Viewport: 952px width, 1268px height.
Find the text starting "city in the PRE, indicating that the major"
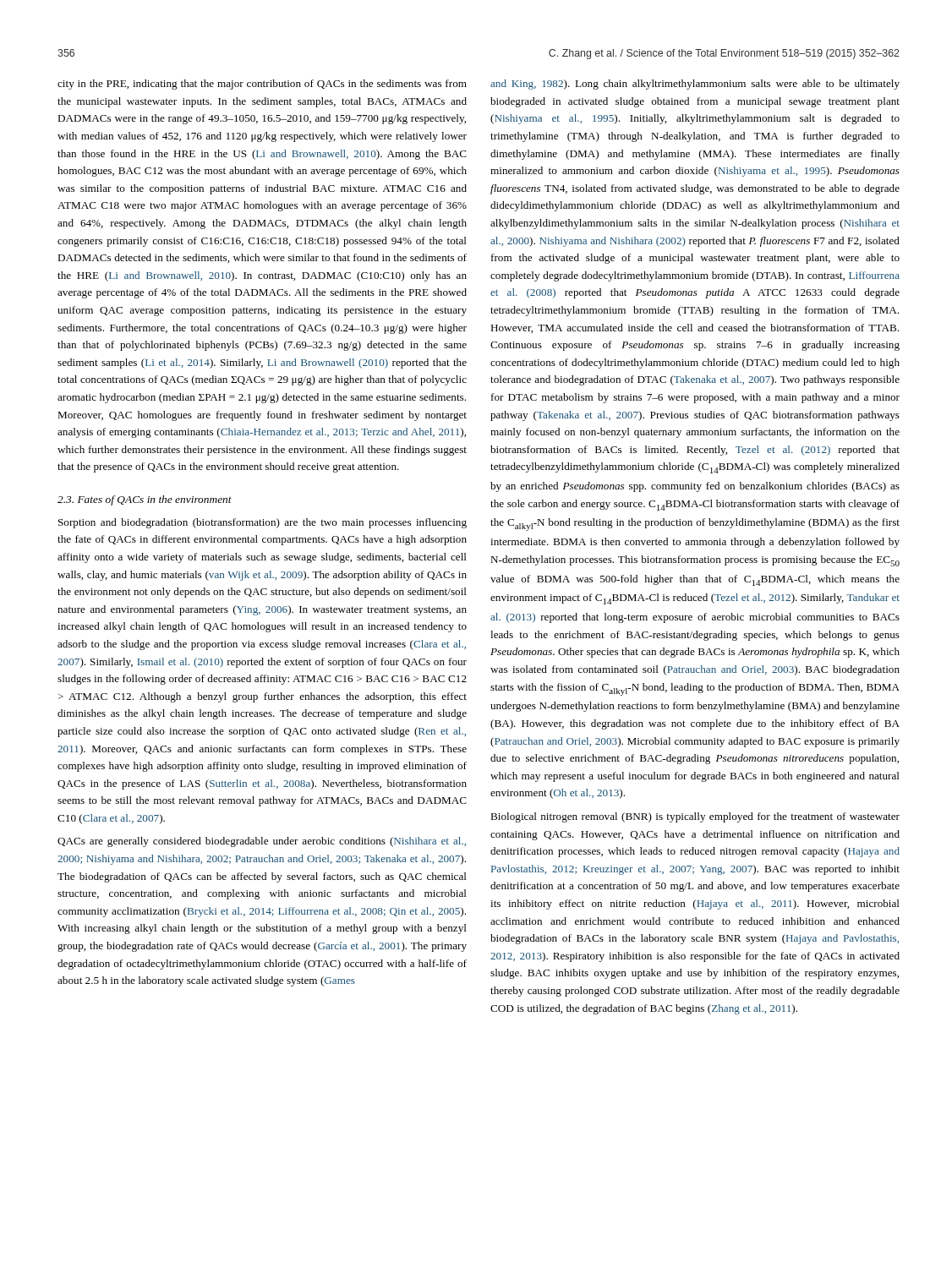(x=262, y=276)
